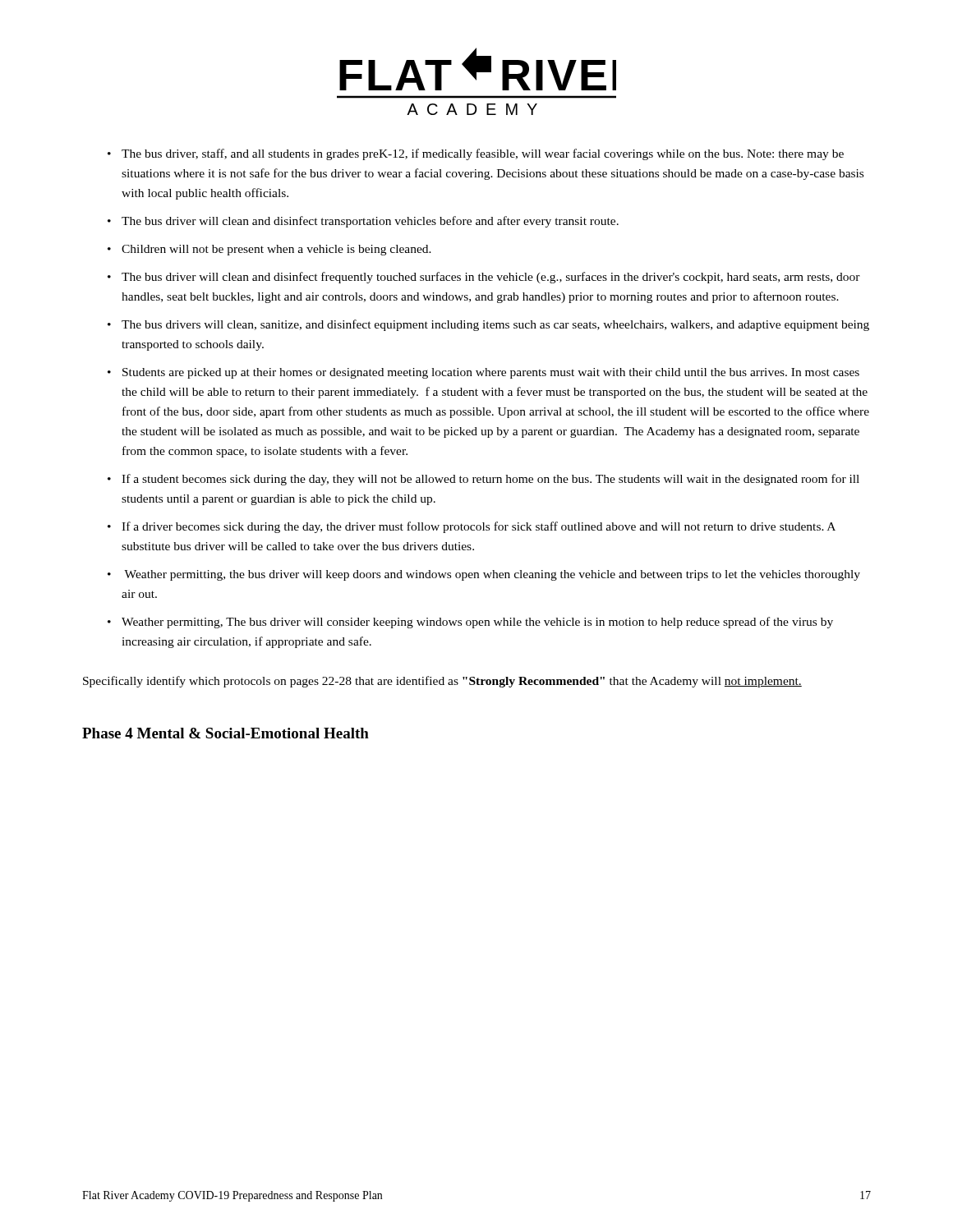Select a logo
953x1232 pixels.
click(x=476, y=64)
